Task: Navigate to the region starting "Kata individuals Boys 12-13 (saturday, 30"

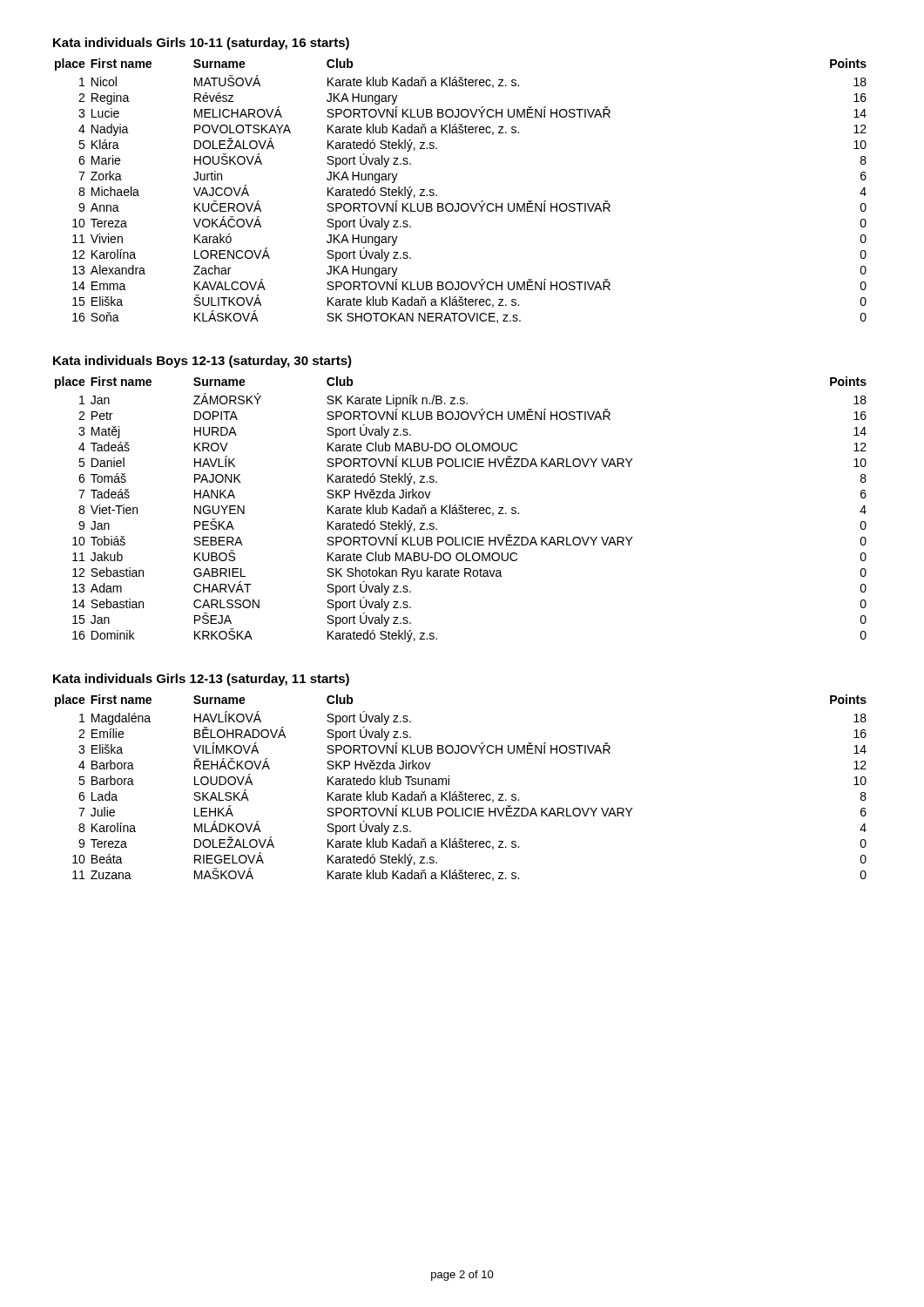Action: point(202,360)
